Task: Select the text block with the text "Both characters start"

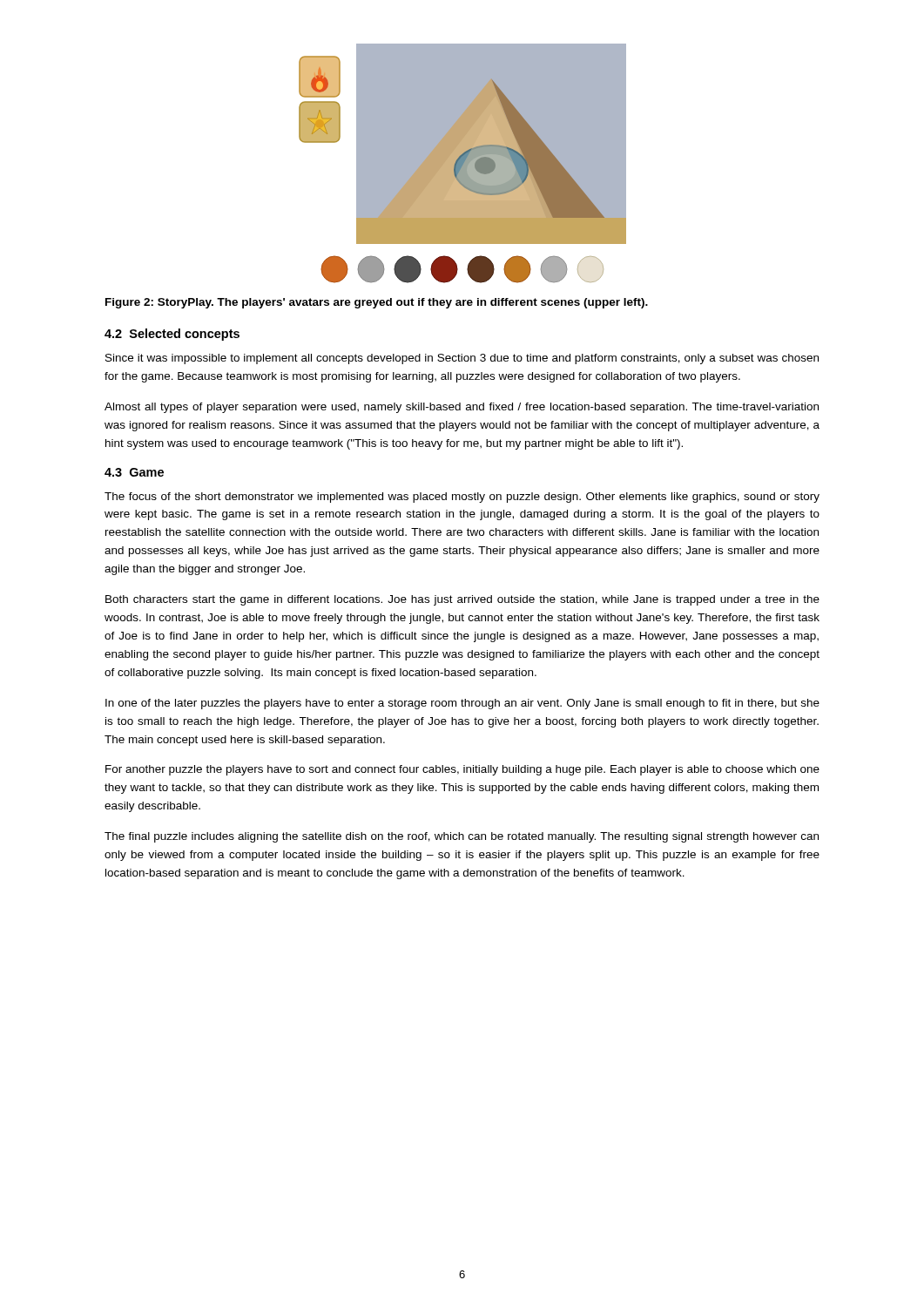Action: (462, 636)
